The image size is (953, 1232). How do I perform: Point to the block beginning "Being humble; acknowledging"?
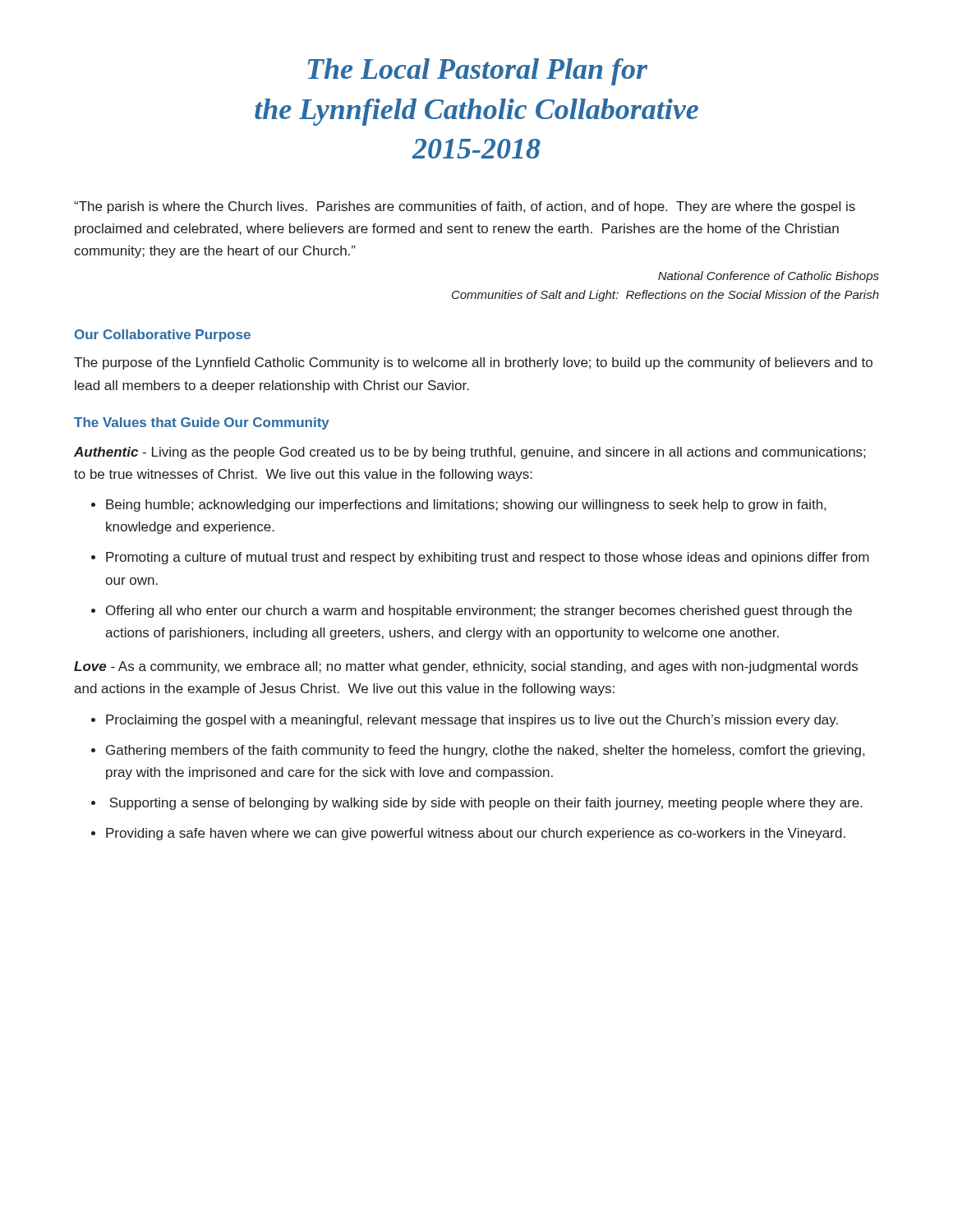(x=466, y=516)
